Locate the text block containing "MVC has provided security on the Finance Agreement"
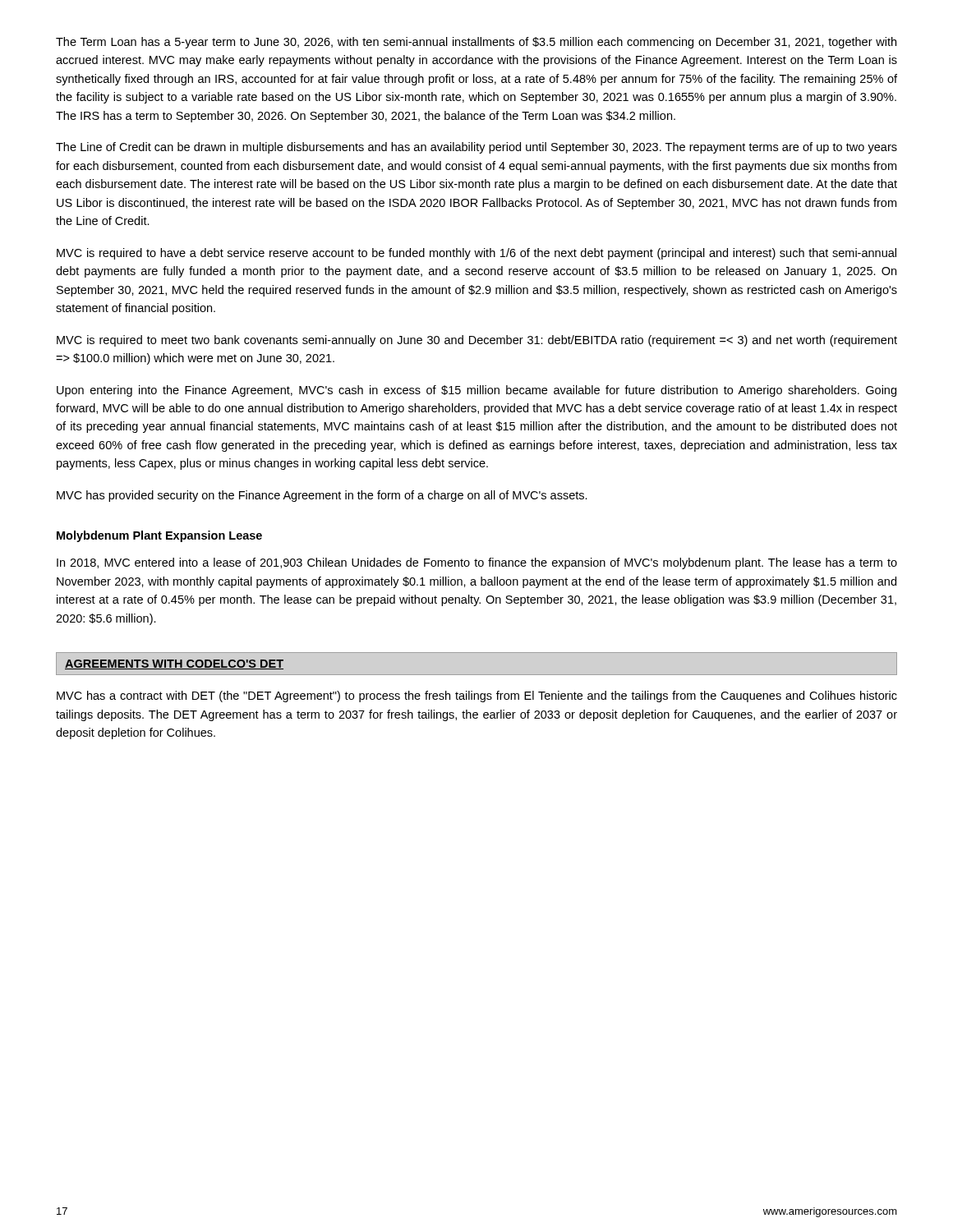This screenshot has height=1232, width=953. coord(322,495)
